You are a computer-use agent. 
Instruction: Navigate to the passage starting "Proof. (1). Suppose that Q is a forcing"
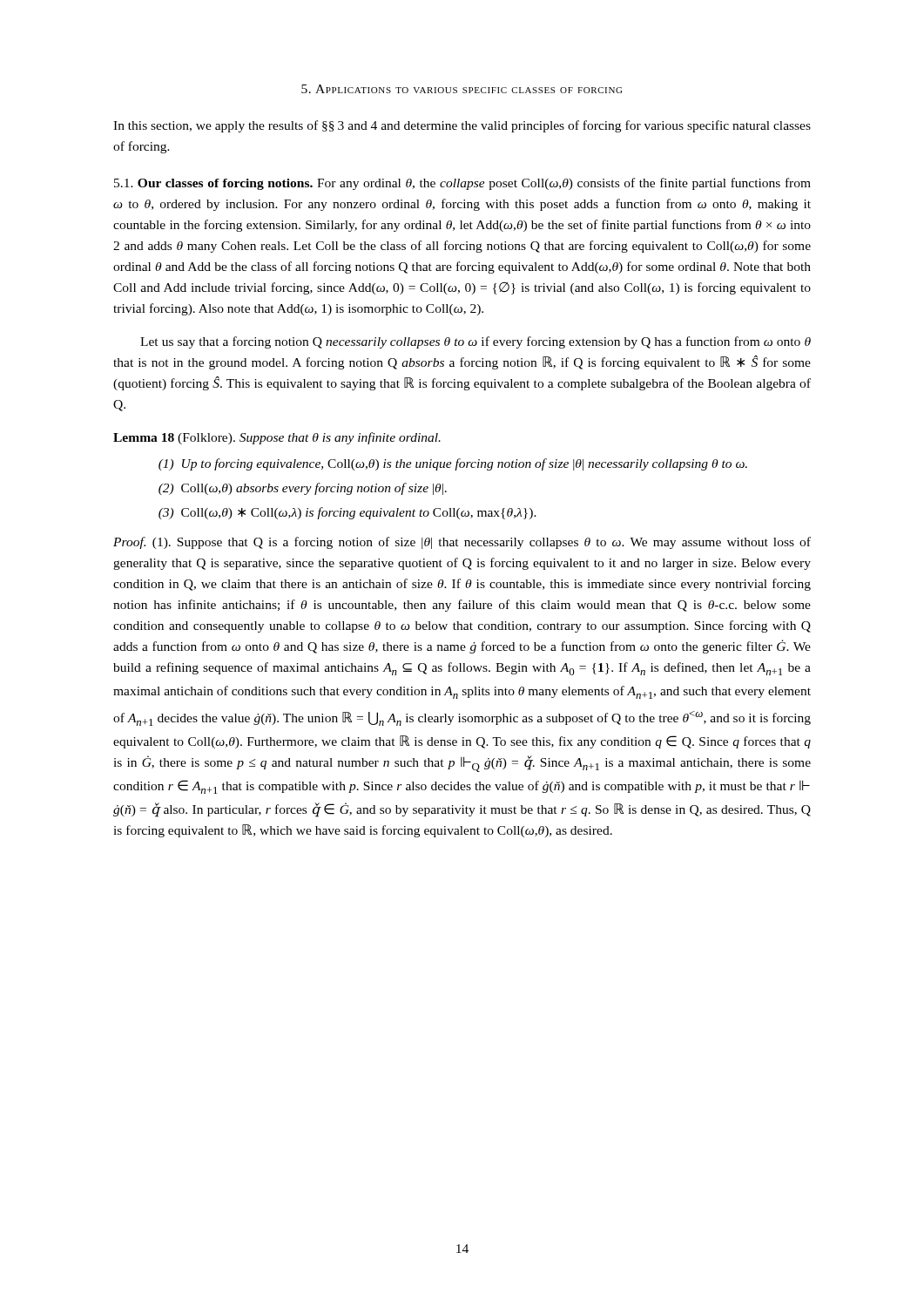click(462, 686)
